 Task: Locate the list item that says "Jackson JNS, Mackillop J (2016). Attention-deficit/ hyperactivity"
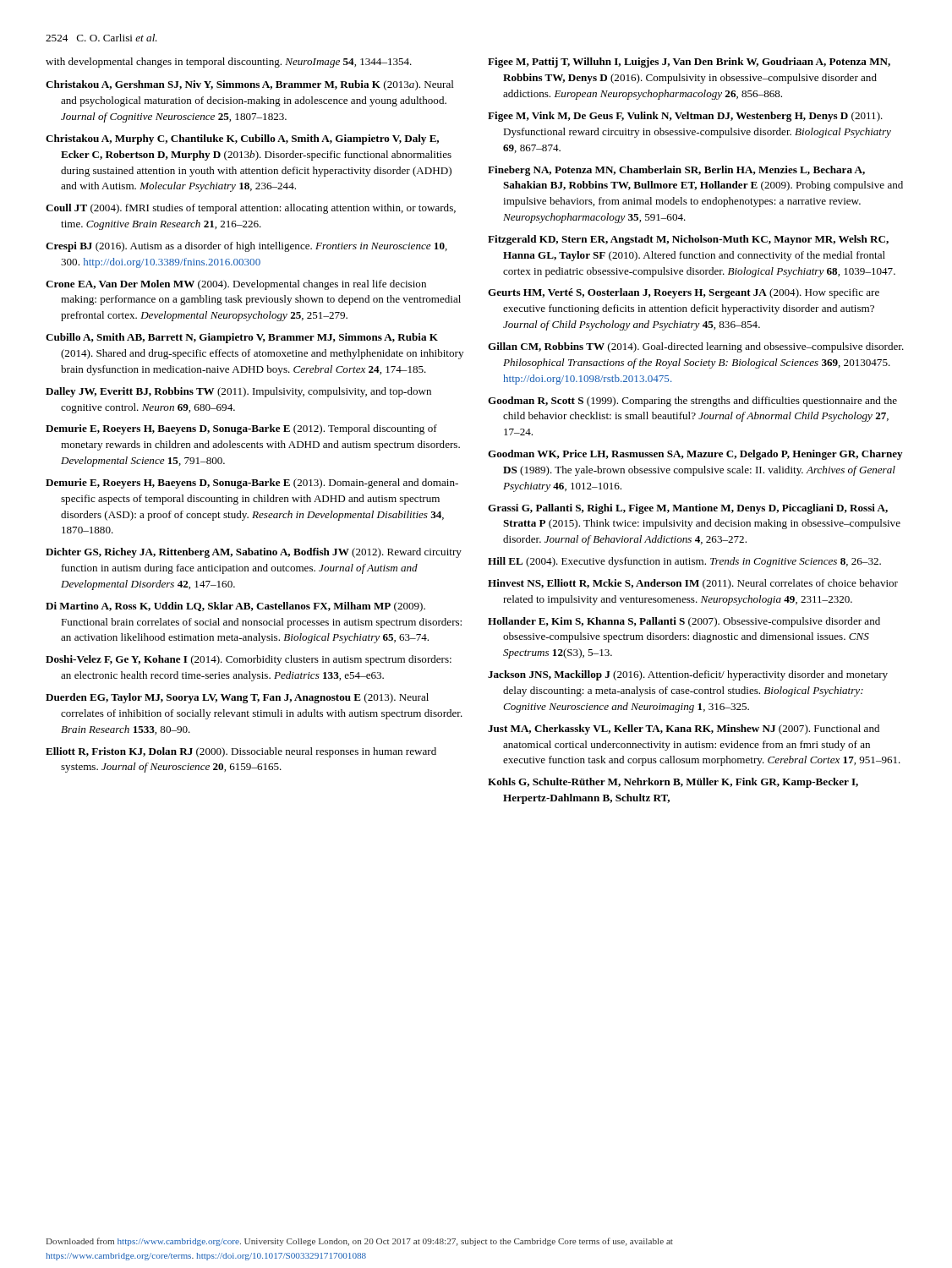tap(688, 690)
